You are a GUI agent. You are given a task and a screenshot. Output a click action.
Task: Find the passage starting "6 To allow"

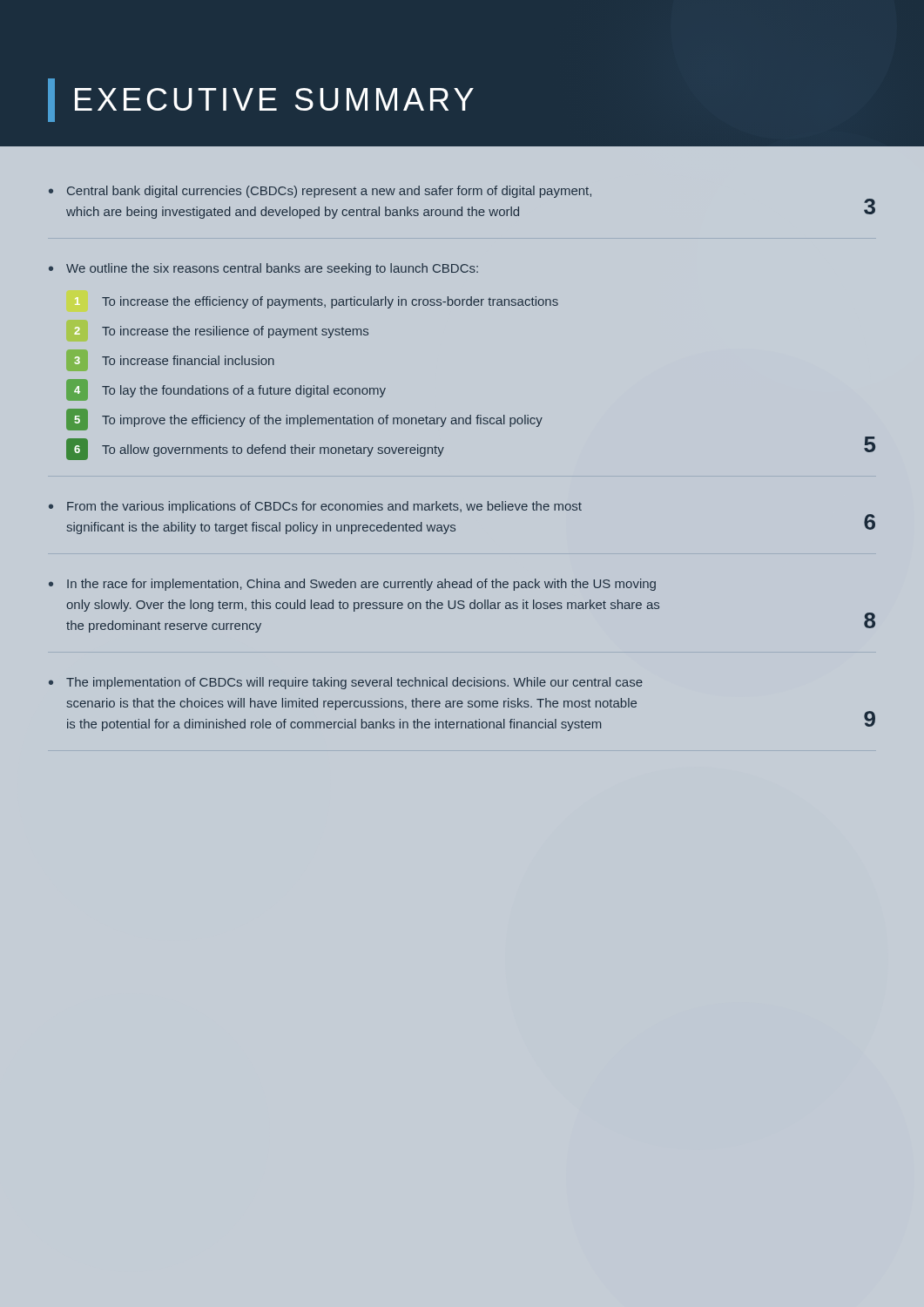pyautogui.click(x=255, y=449)
